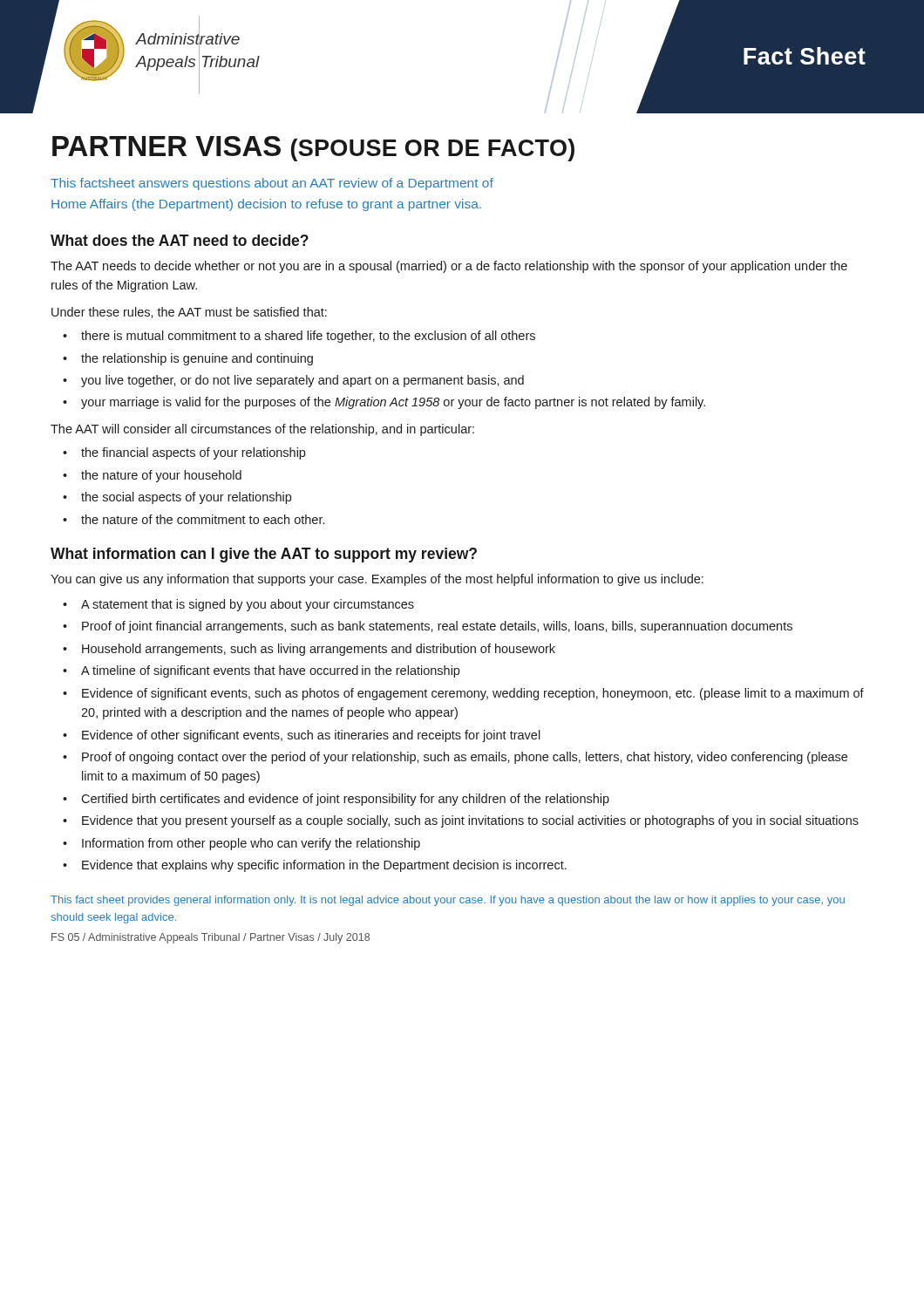
Task: Click on the passage starting "• Proof of joint financial arrangements,"
Action: click(428, 626)
